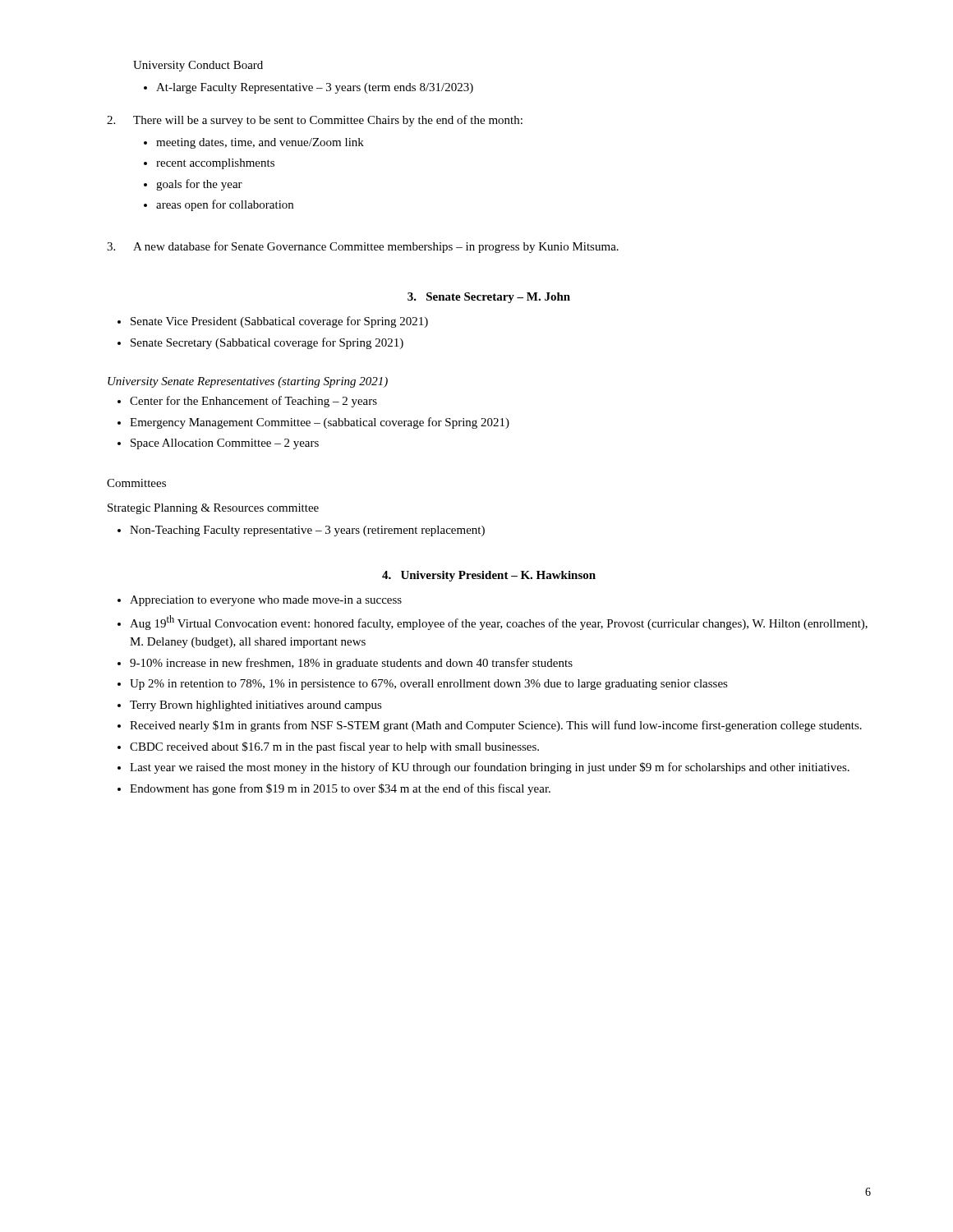The height and width of the screenshot is (1232, 953).
Task: Click on the block starting "3. A new database for Senate"
Action: [489, 246]
